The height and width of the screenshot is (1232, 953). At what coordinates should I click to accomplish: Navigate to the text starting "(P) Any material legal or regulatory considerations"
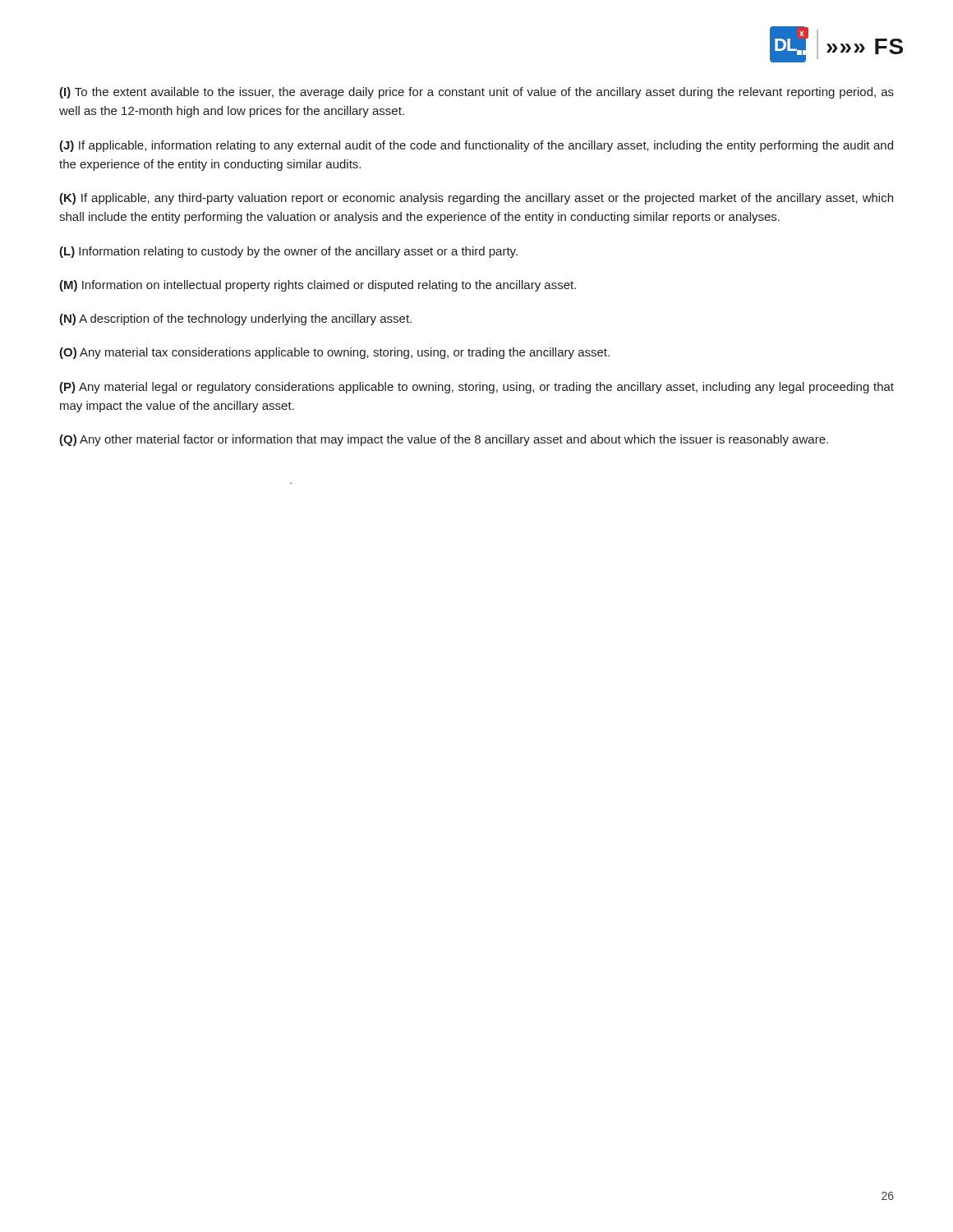476,396
